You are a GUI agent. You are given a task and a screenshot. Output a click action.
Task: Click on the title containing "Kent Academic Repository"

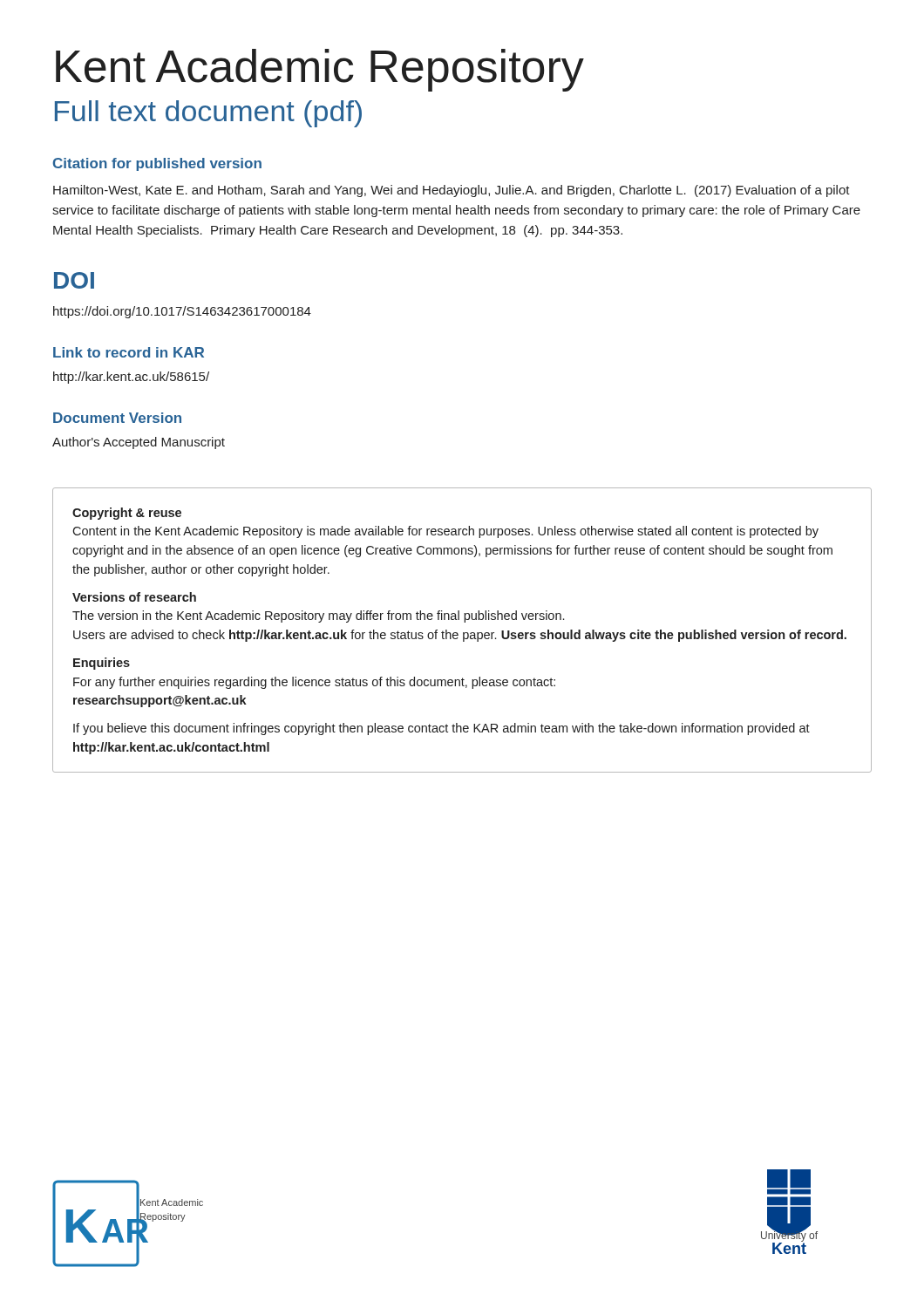click(x=318, y=67)
